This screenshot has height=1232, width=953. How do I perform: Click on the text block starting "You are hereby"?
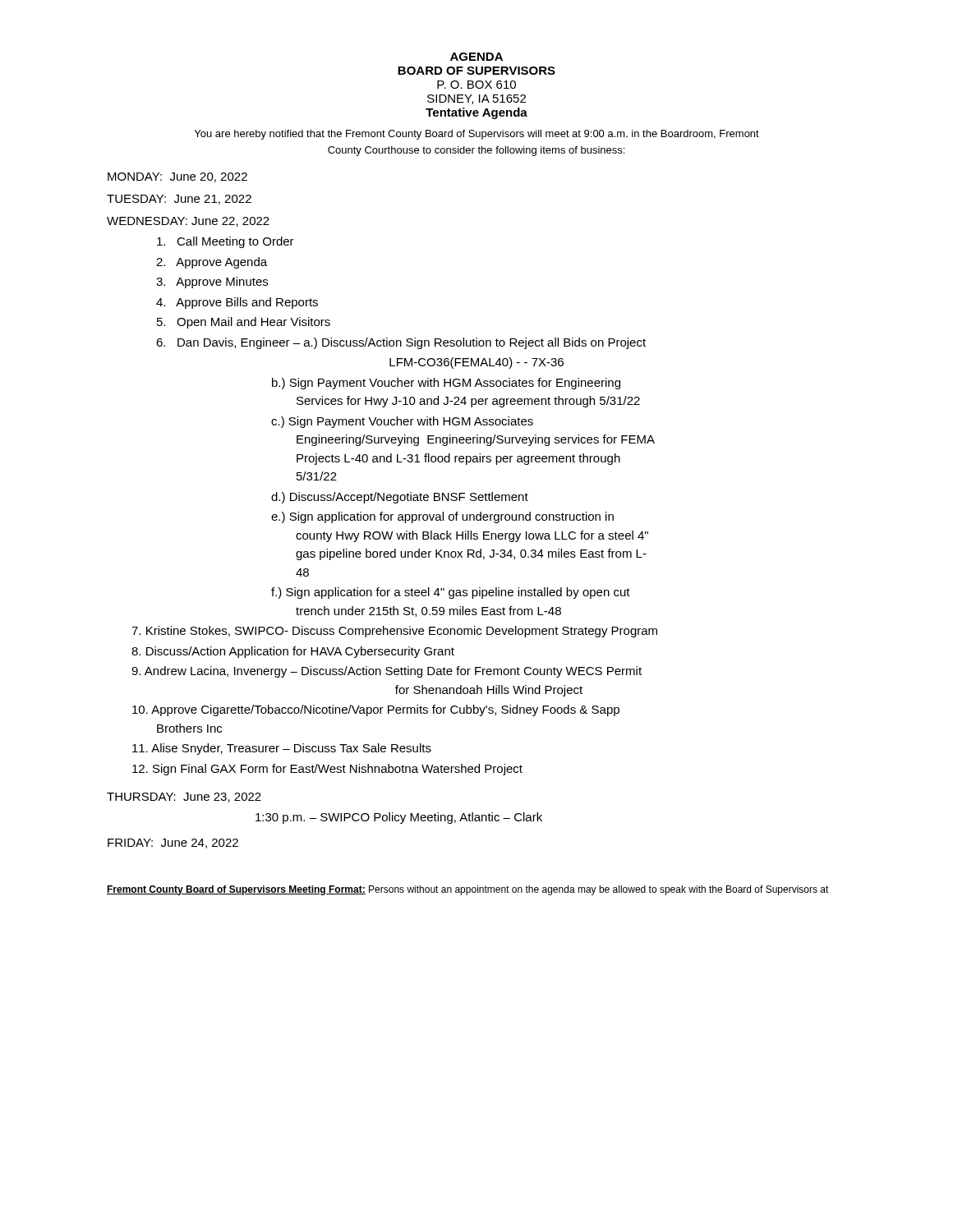click(476, 141)
